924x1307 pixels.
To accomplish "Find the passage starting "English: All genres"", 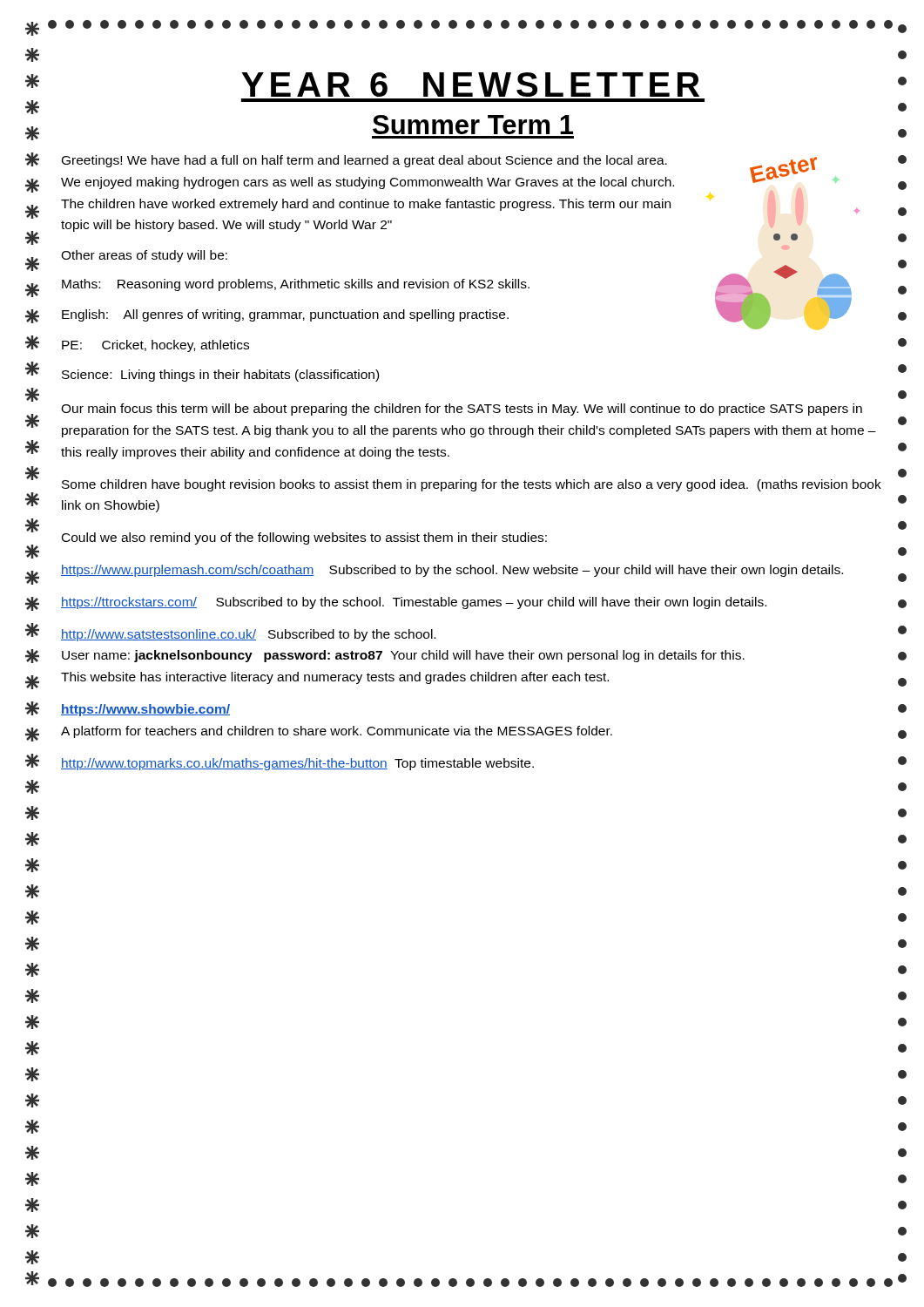I will click(x=285, y=314).
